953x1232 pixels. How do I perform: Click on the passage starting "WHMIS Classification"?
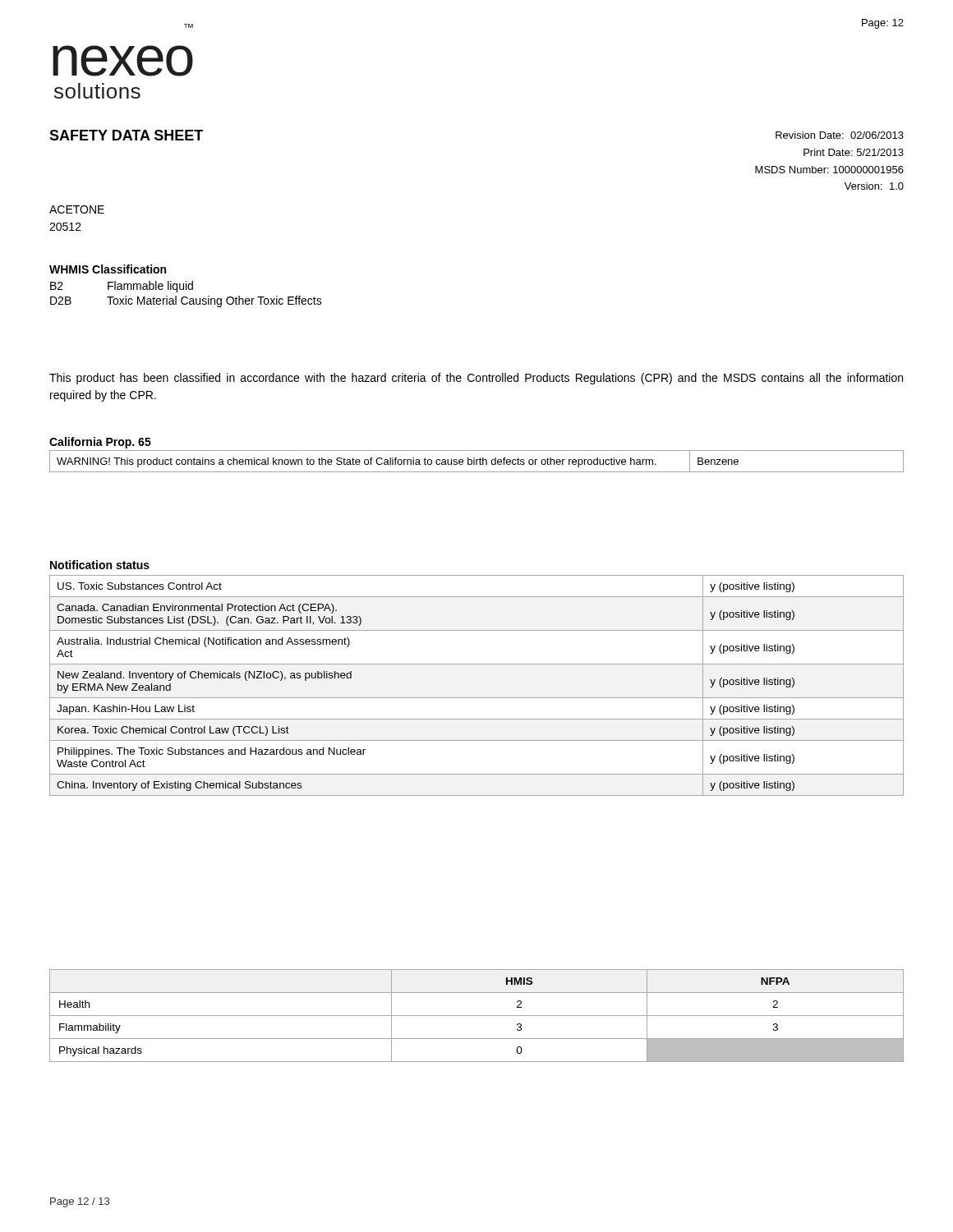click(108, 269)
